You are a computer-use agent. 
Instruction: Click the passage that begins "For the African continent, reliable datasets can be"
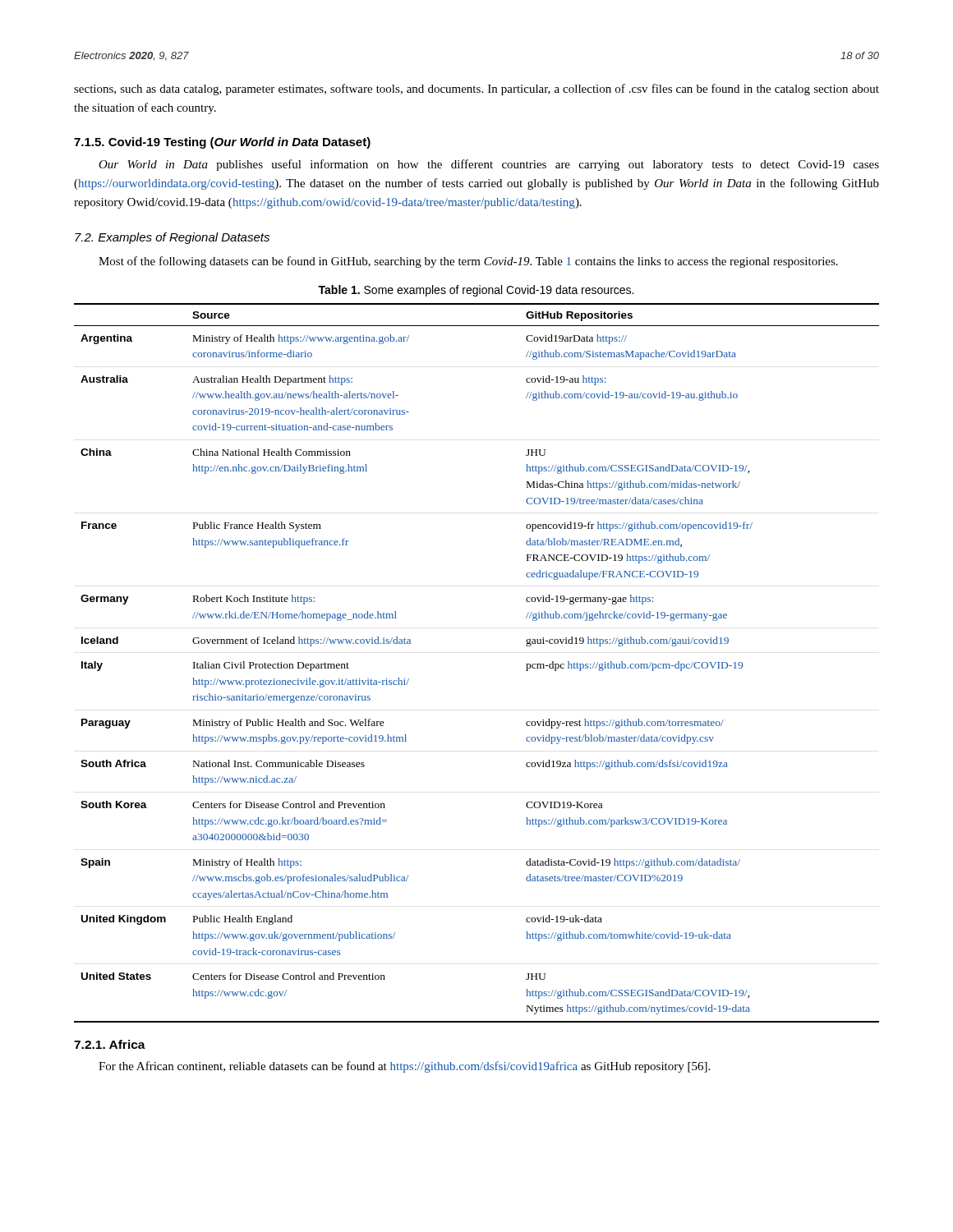click(405, 1066)
